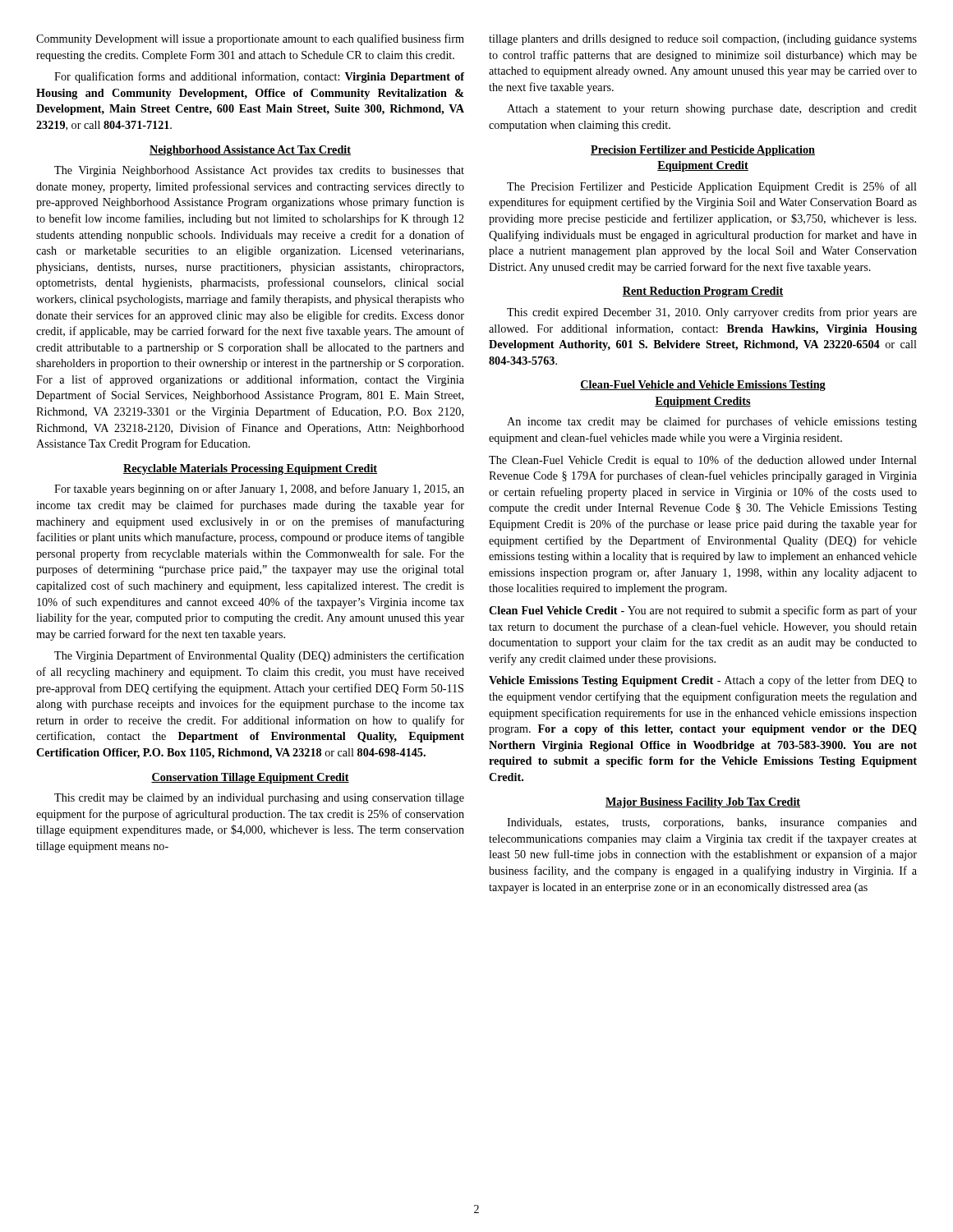Find the text block that reads "tillage planters and drills designed"

[x=703, y=63]
